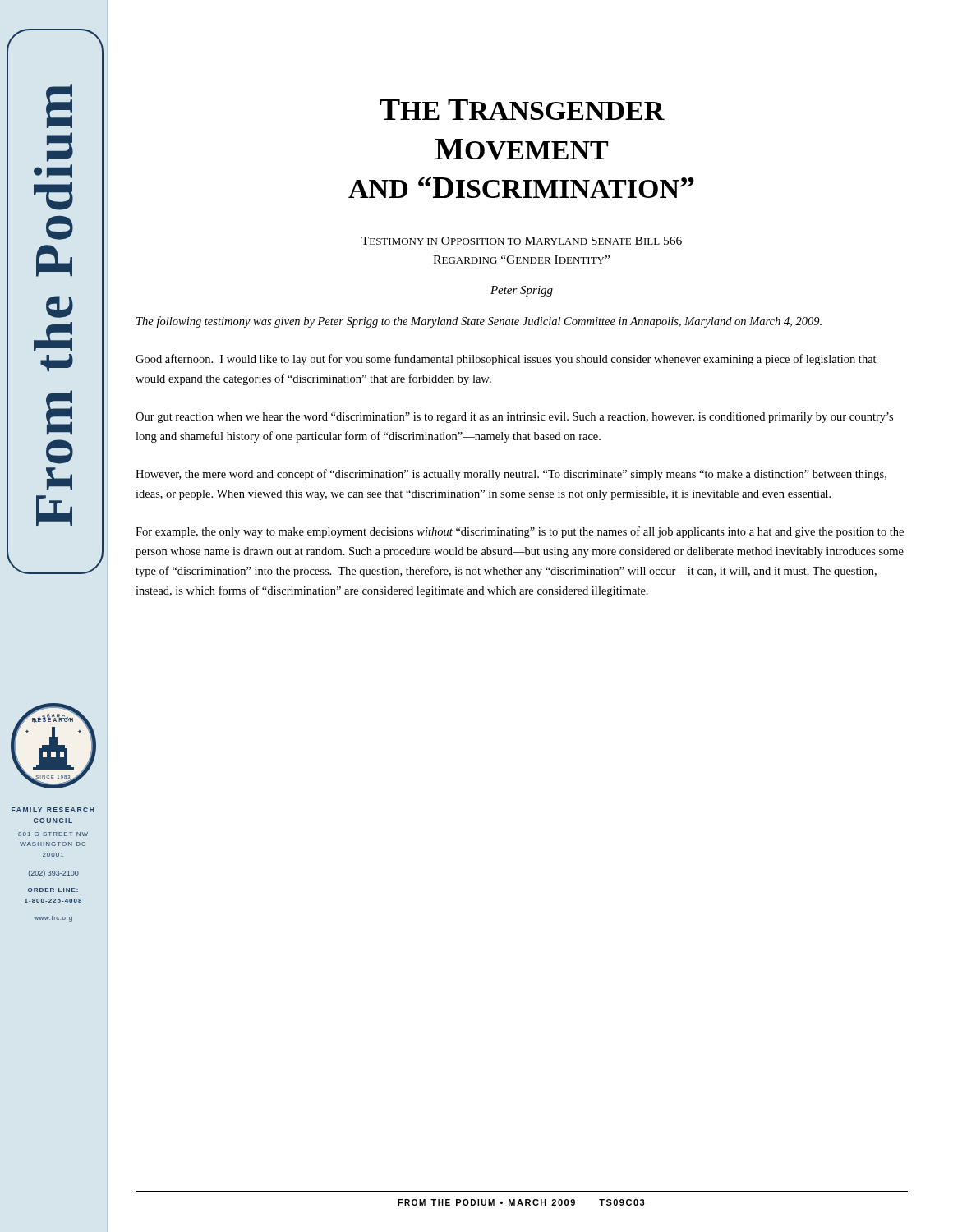Click on the text block that says "Our gut reaction"
This screenshot has height=1232, width=953.
pyautogui.click(x=515, y=427)
